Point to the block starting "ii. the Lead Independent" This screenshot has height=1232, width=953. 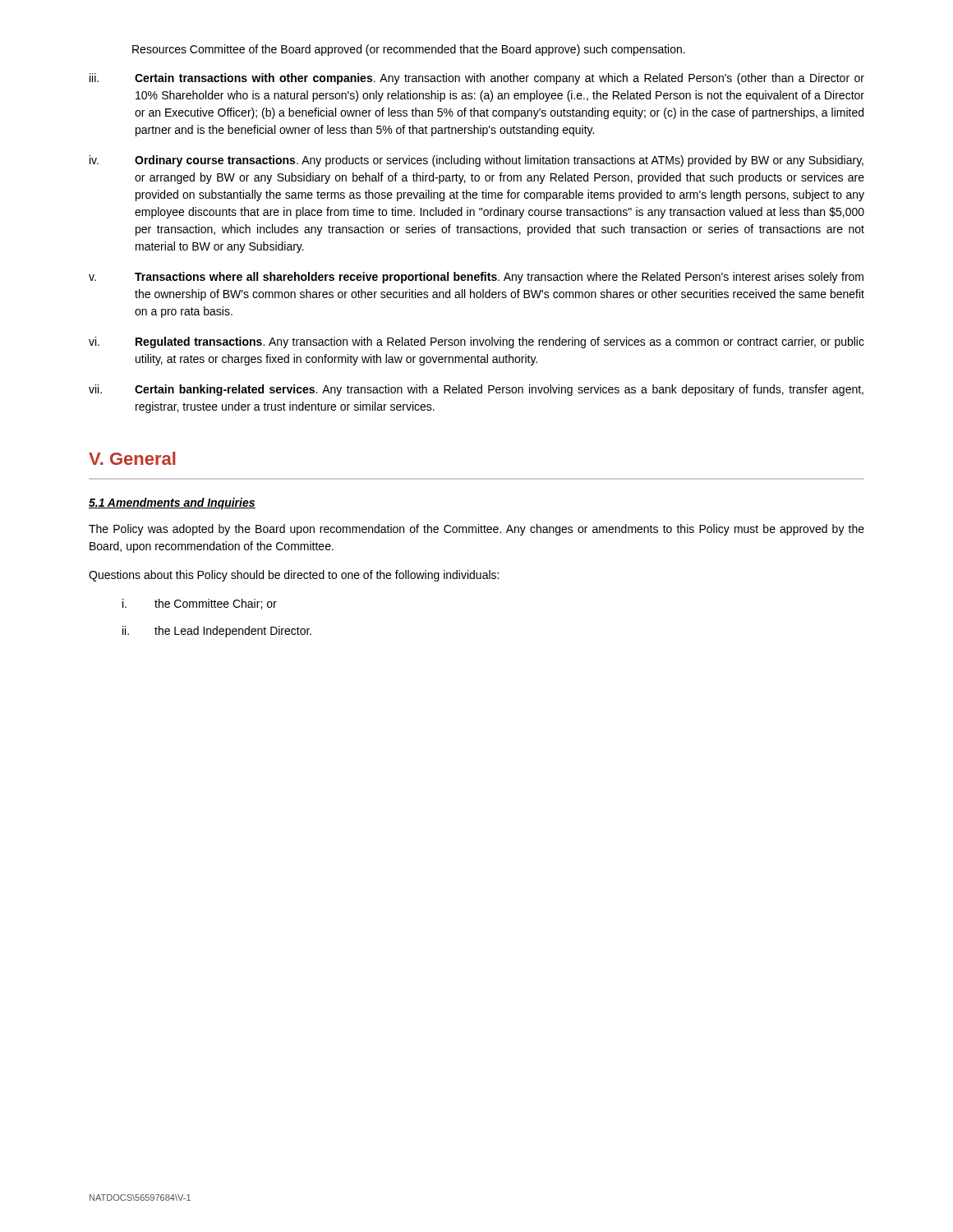coord(217,632)
